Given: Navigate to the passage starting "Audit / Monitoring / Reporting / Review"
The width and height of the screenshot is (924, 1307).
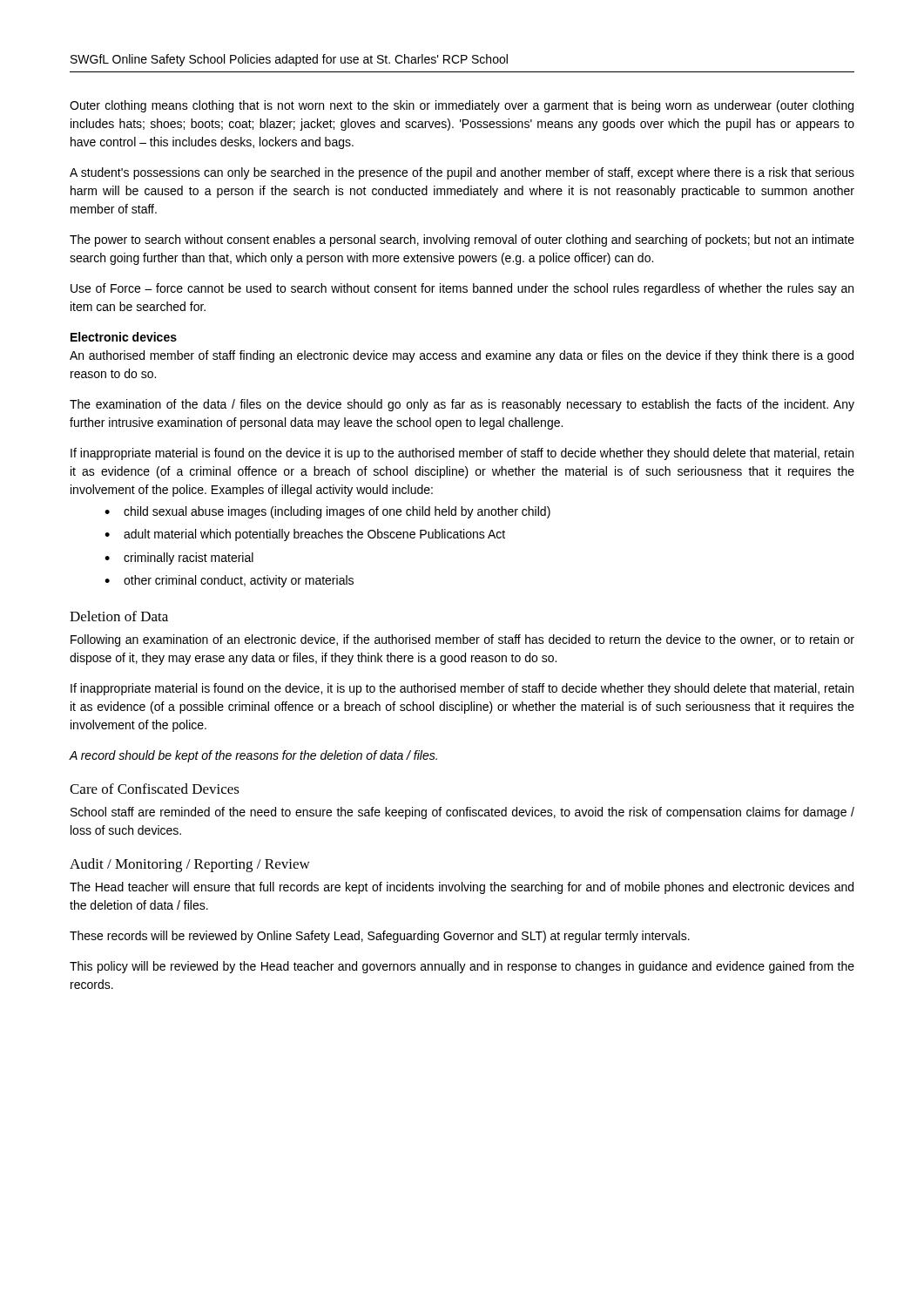Looking at the screenshot, I should coord(190,864).
